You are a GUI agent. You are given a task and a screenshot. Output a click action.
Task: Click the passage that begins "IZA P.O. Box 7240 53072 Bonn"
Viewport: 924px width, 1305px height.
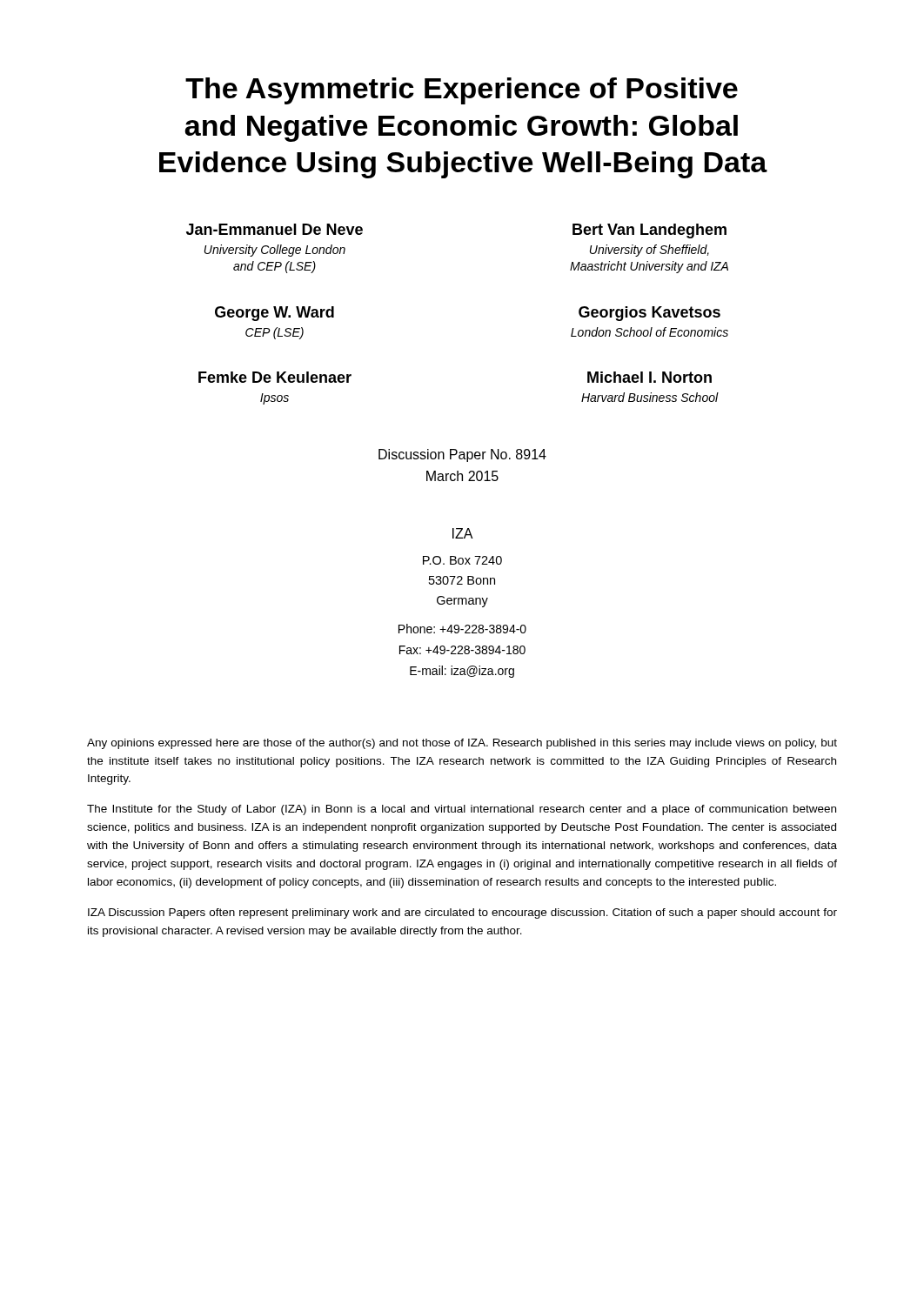(462, 602)
